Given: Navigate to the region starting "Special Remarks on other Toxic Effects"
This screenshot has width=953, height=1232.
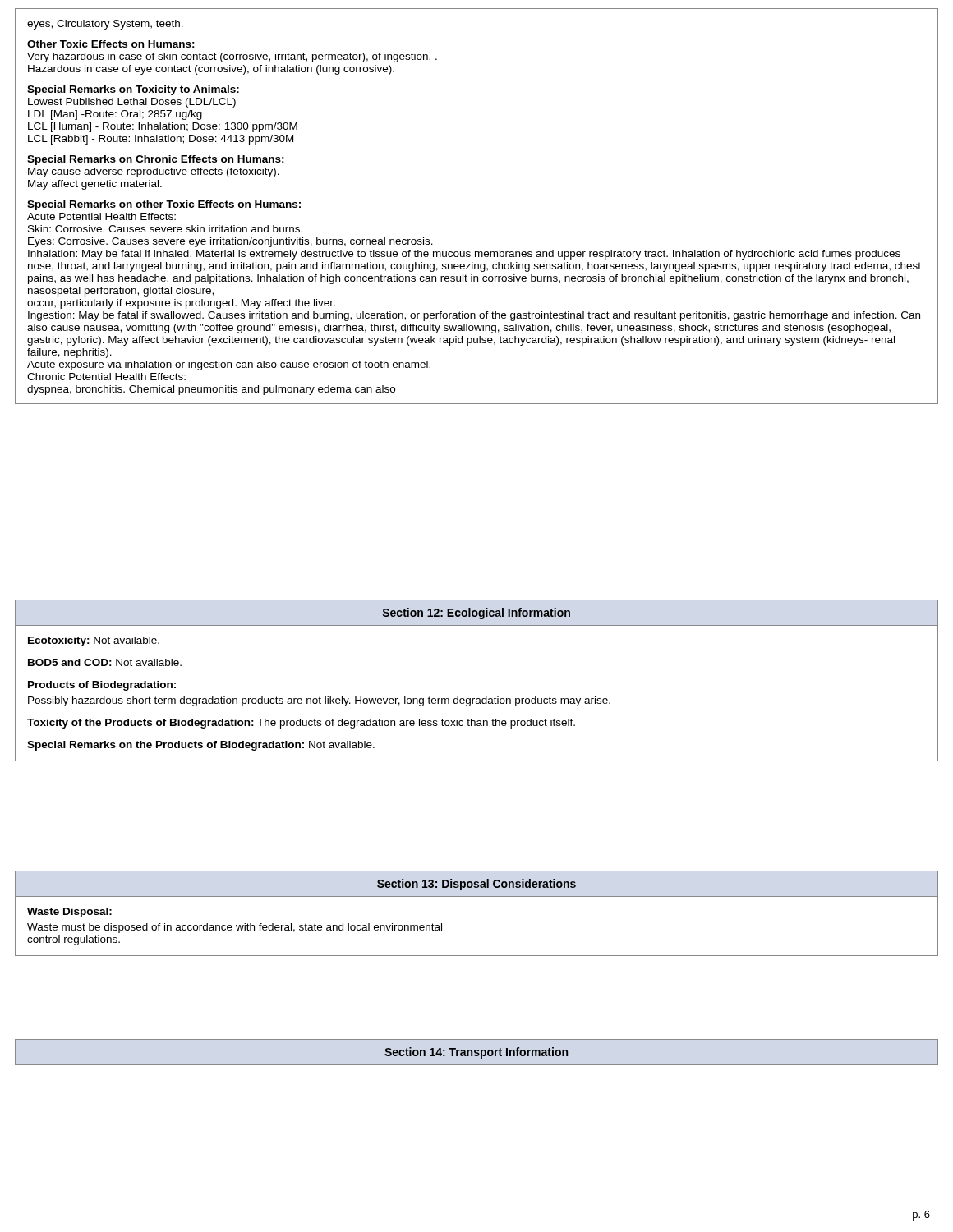Looking at the screenshot, I should pos(164,204).
